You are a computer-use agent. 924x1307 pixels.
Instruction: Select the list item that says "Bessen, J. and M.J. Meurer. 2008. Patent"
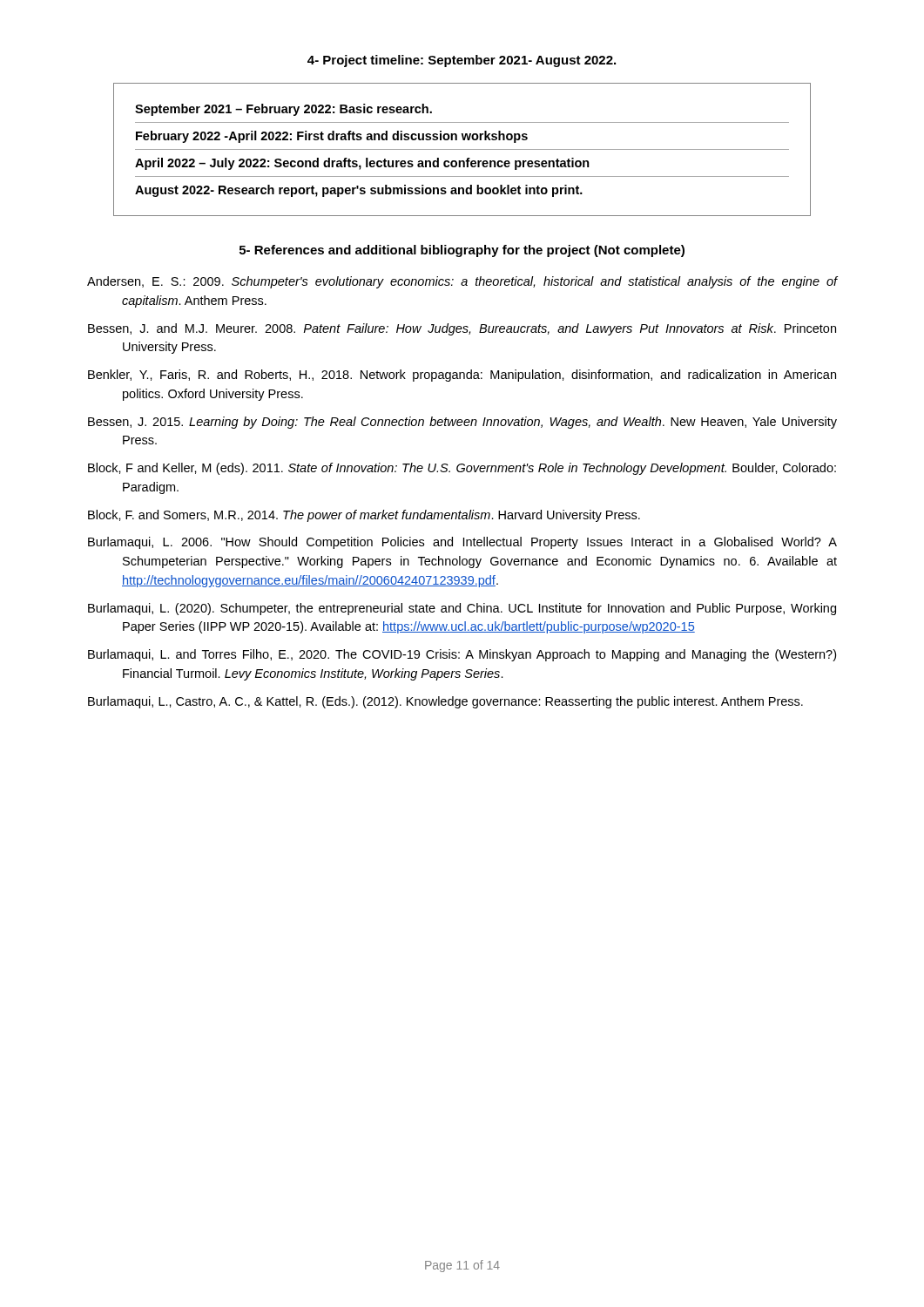(462, 338)
